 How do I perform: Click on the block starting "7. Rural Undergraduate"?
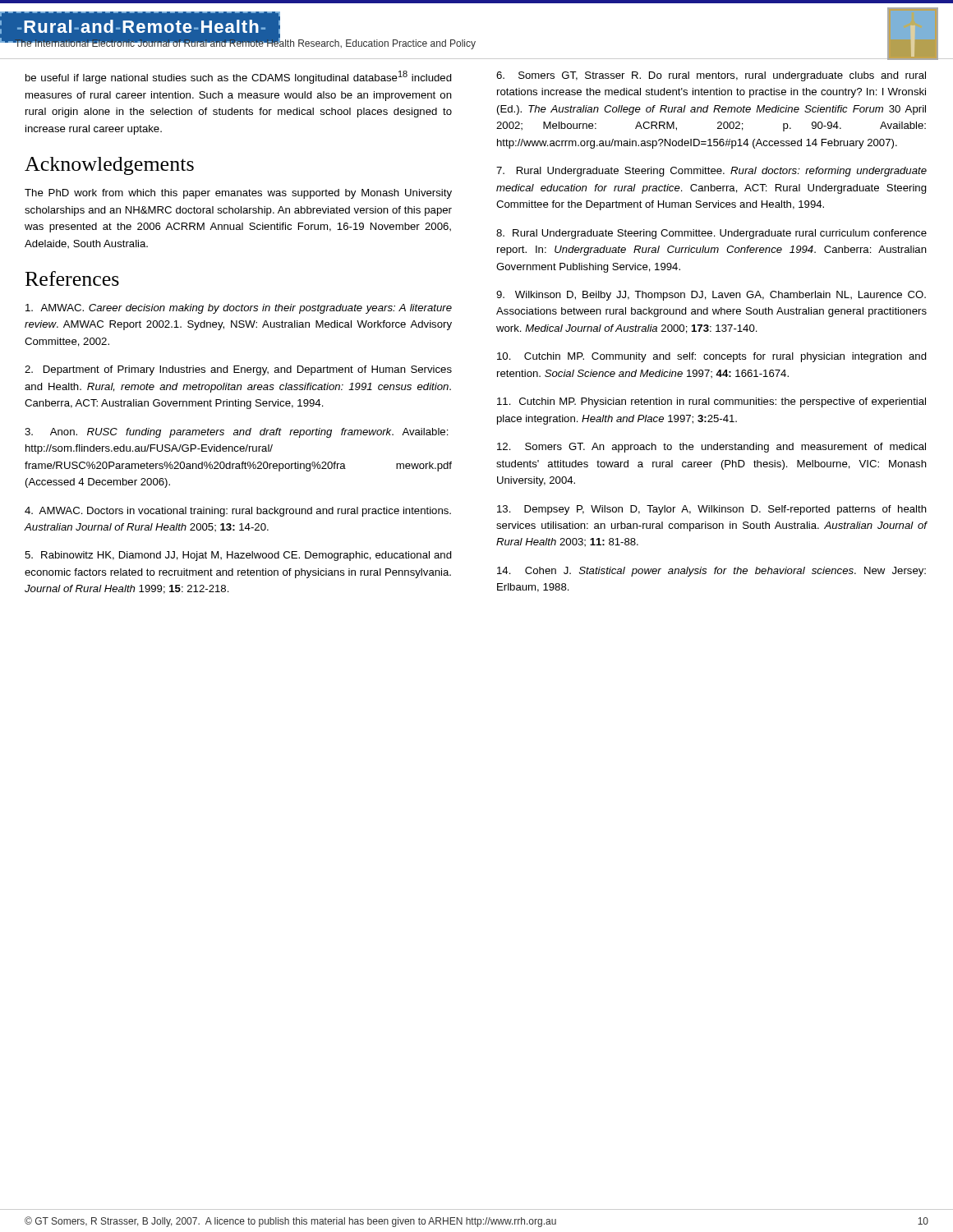(x=711, y=187)
